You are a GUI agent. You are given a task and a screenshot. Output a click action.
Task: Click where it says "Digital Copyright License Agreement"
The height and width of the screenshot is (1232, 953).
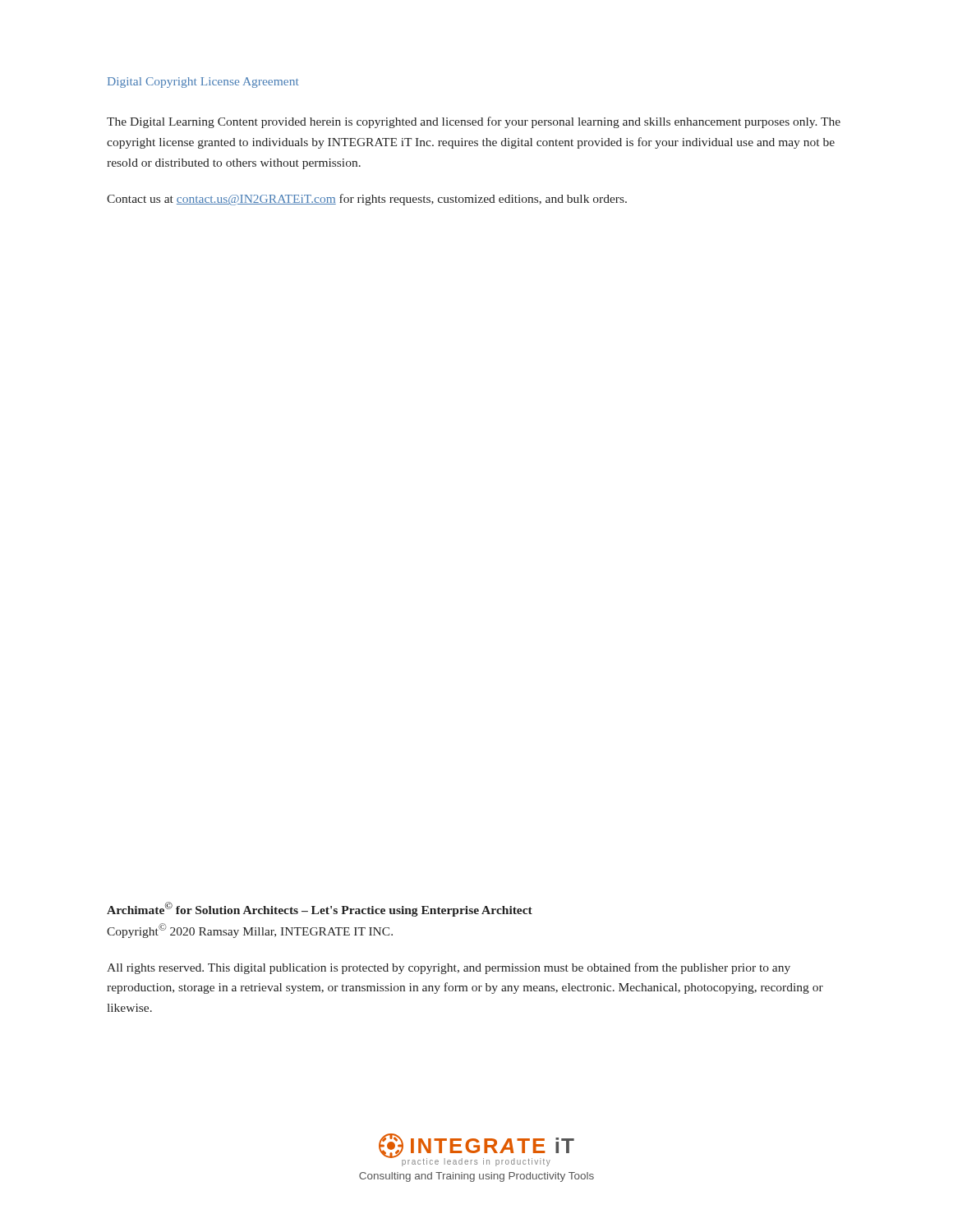tap(203, 81)
